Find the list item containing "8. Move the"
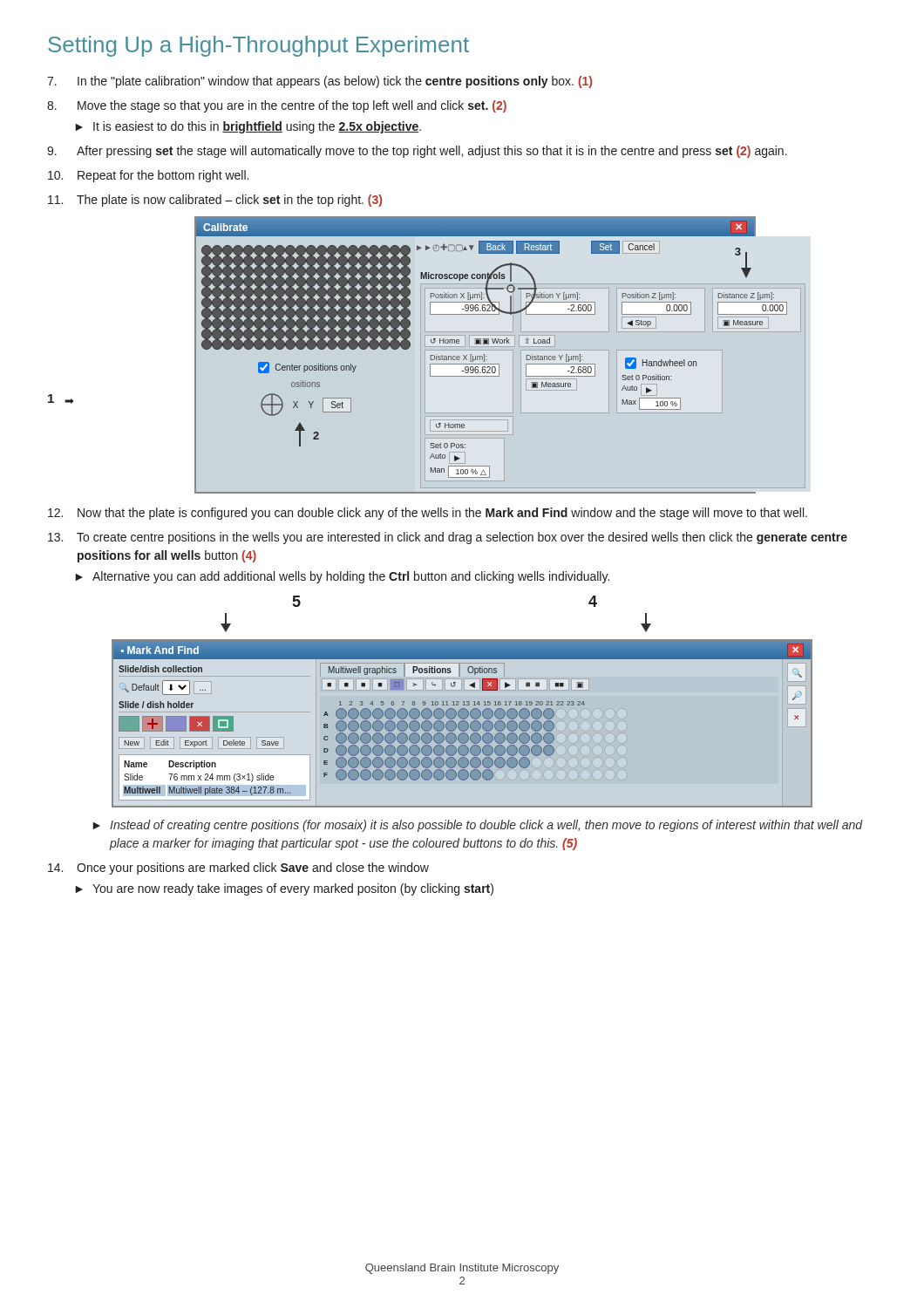 pyautogui.click(x=462, y=116)
